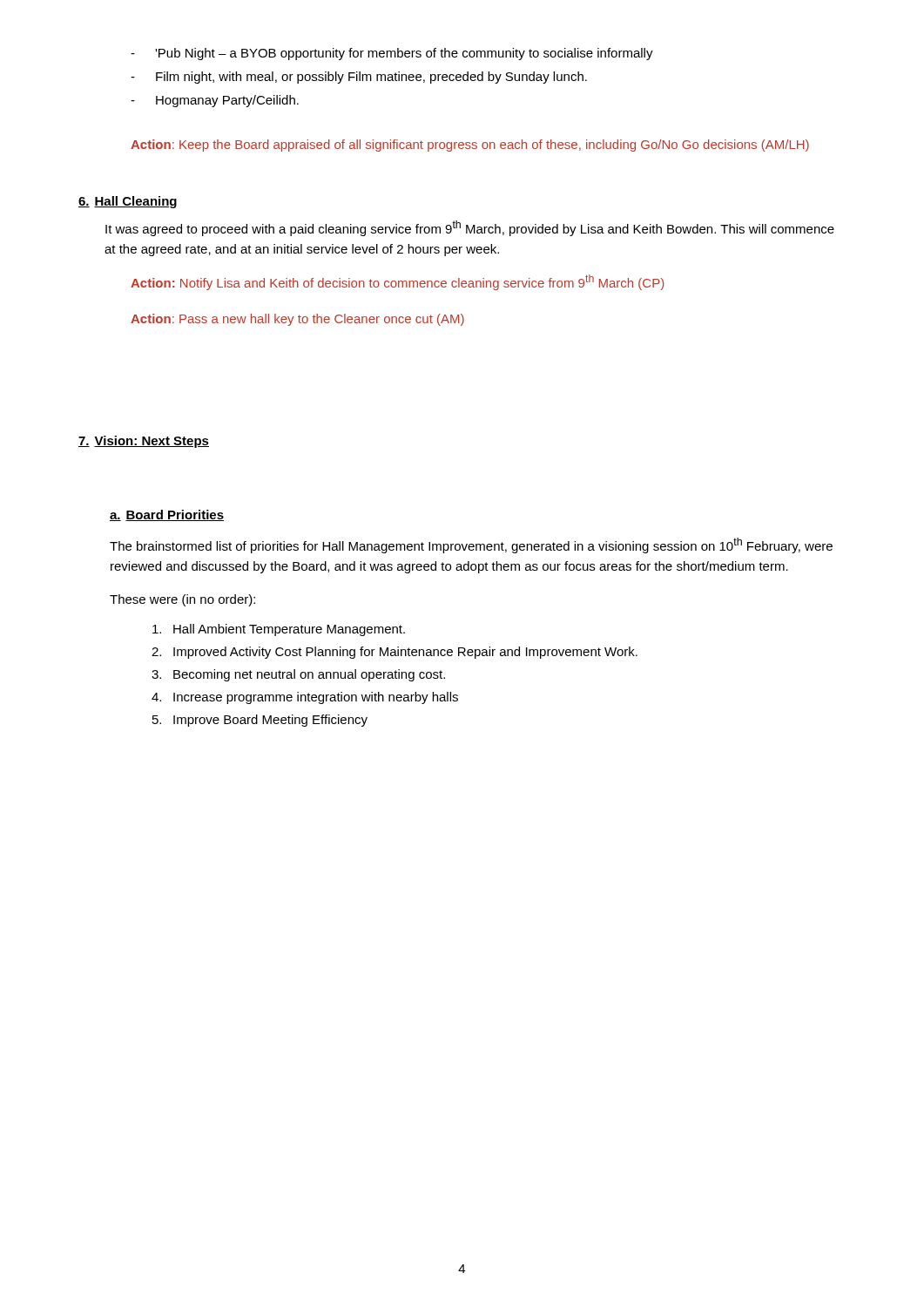
Task: Point to "- Hogmanay Party/Ceilidh."
Action: [x=215, y=101]
